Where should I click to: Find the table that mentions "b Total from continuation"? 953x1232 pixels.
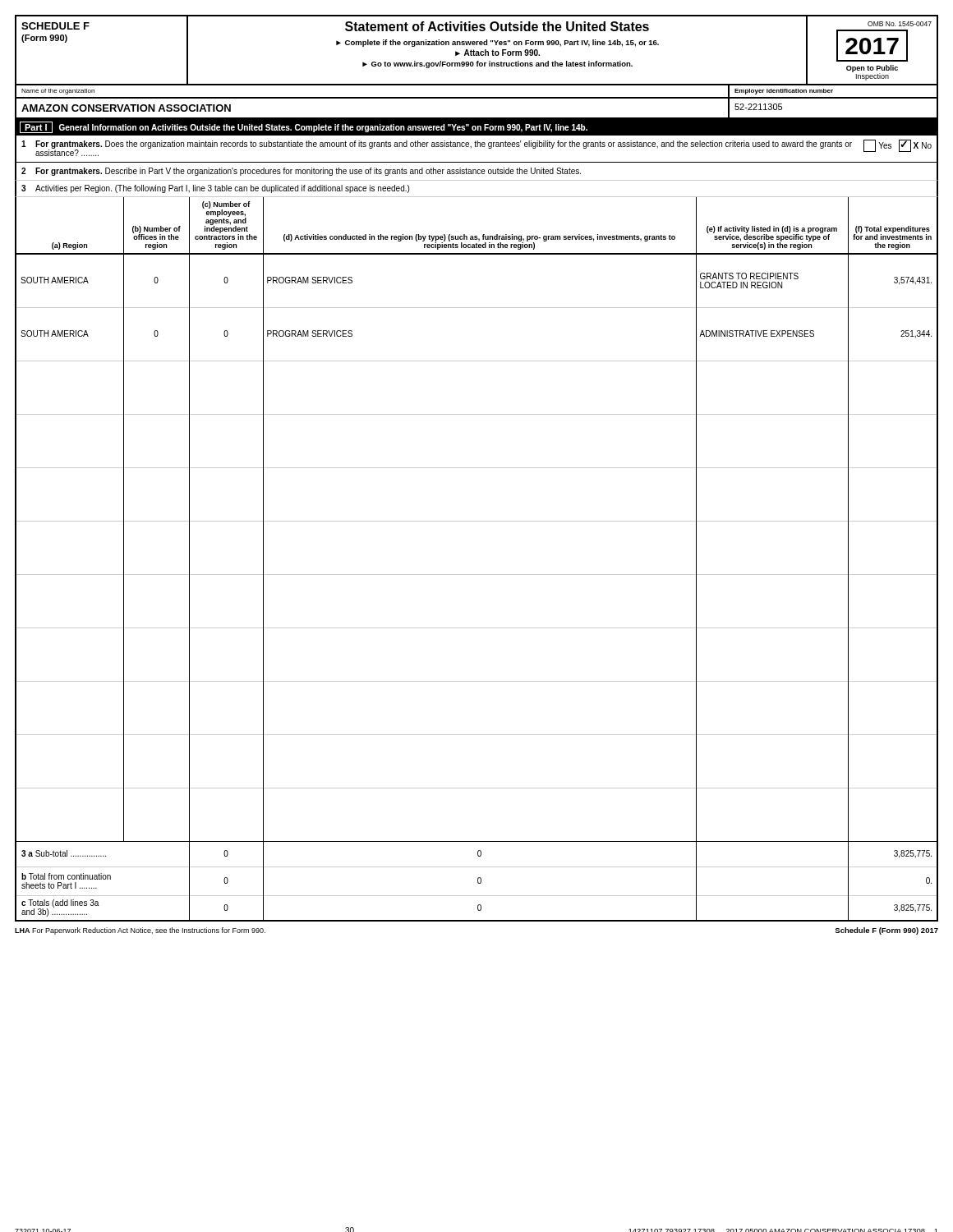(x=476, y=882)
